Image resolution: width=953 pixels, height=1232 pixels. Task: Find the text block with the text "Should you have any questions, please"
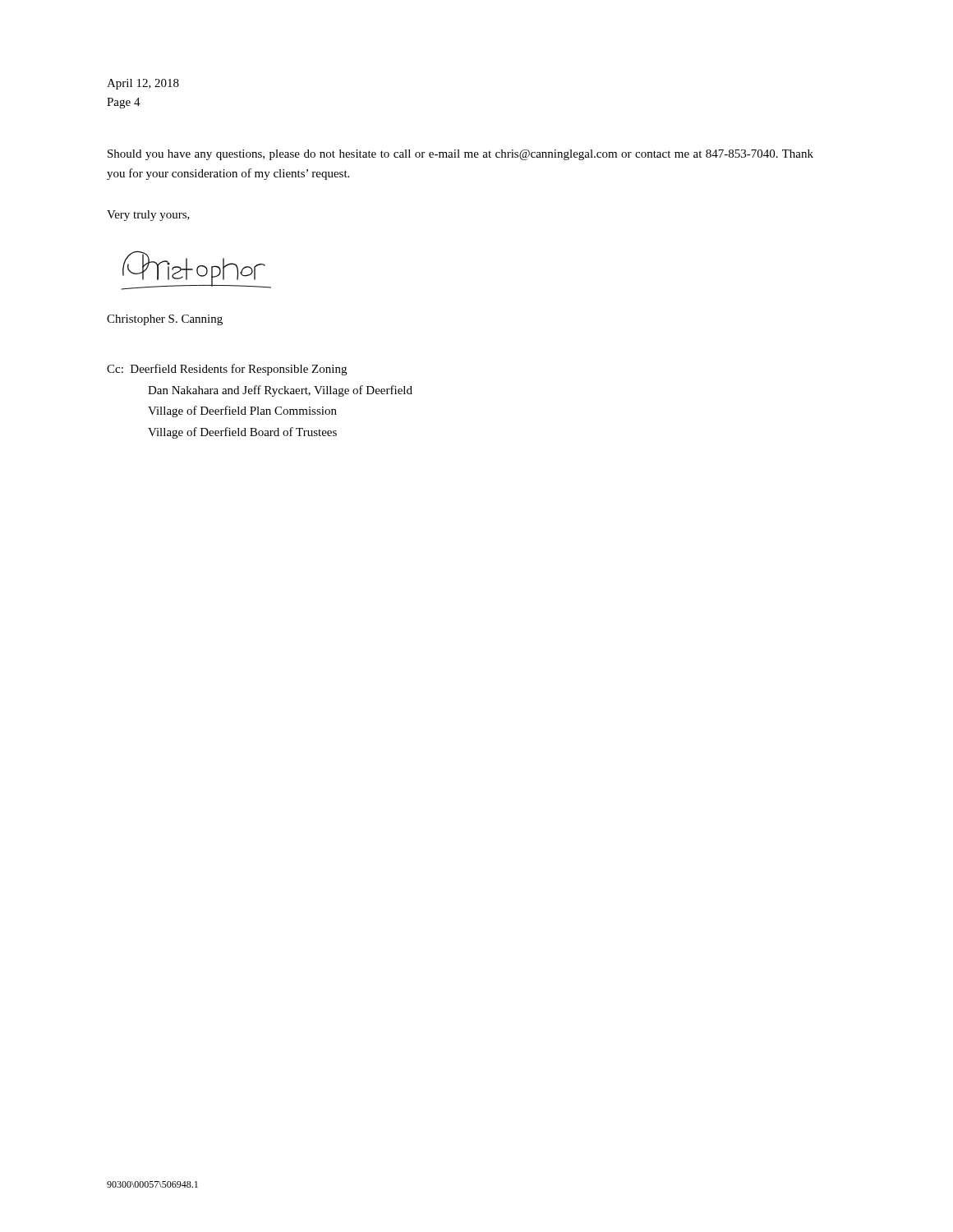pyautogui.click(x=460, y=163)
